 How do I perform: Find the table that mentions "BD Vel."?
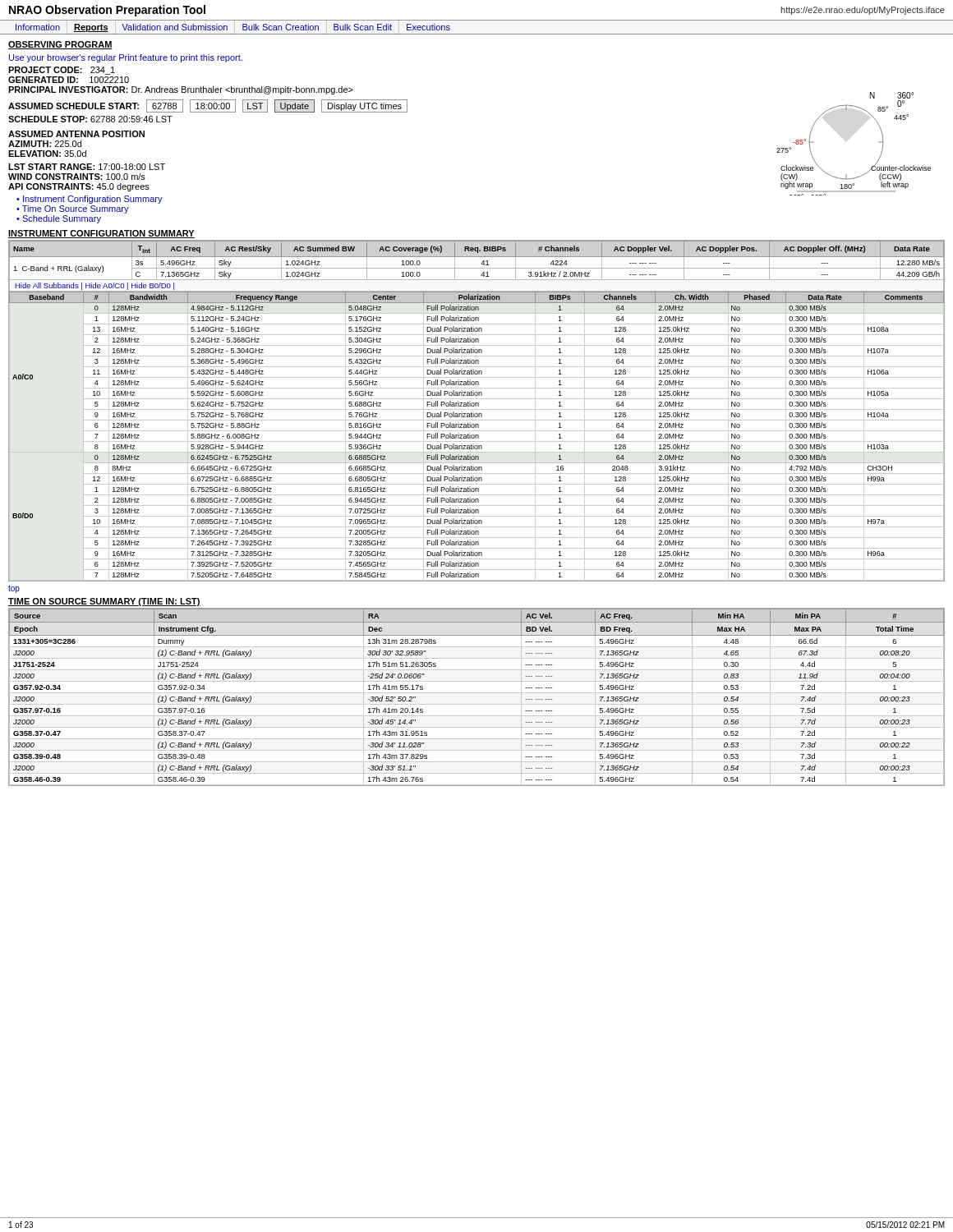[476, 697]
